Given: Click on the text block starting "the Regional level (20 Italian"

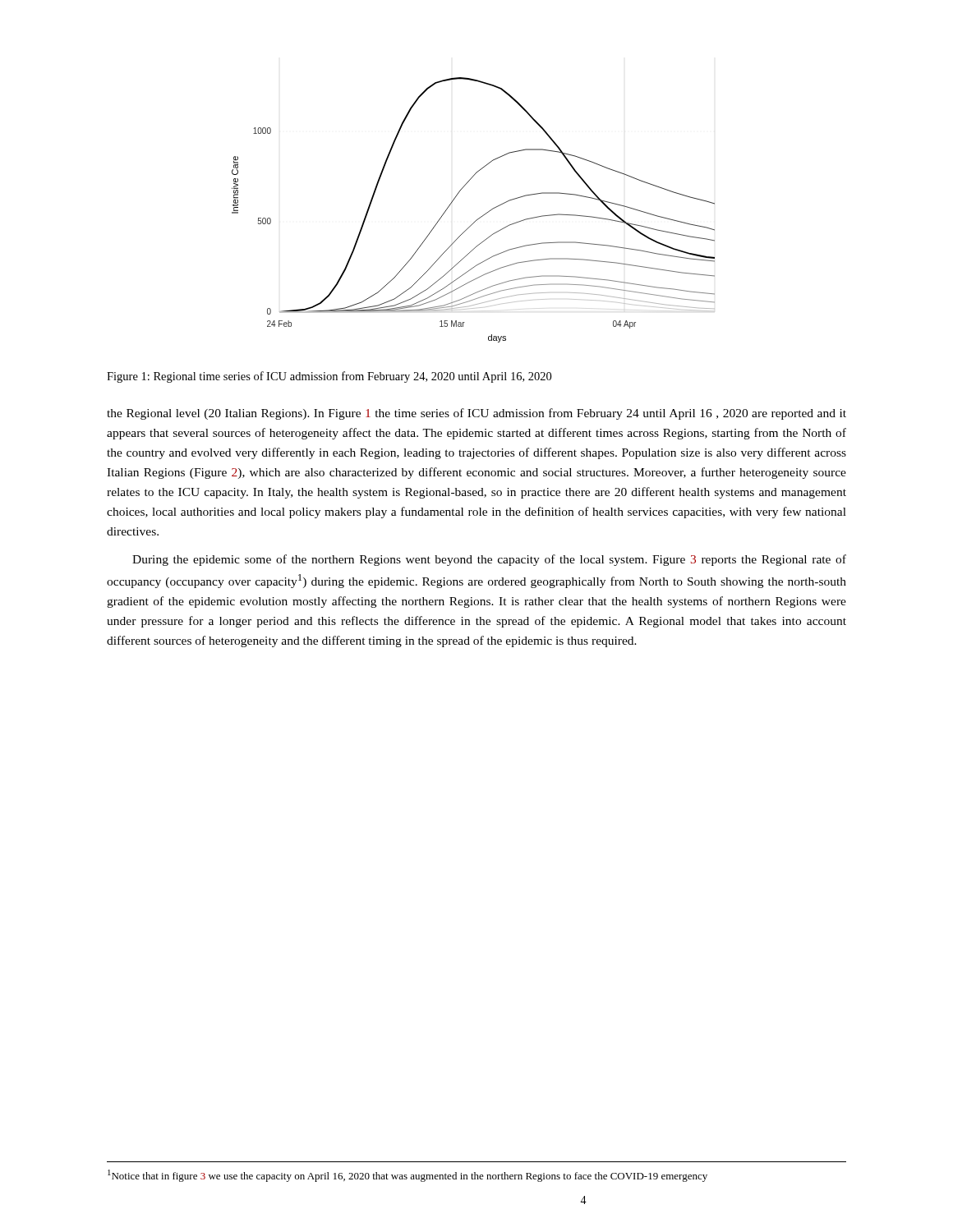Looking at the screenshot, I should 476,472.
